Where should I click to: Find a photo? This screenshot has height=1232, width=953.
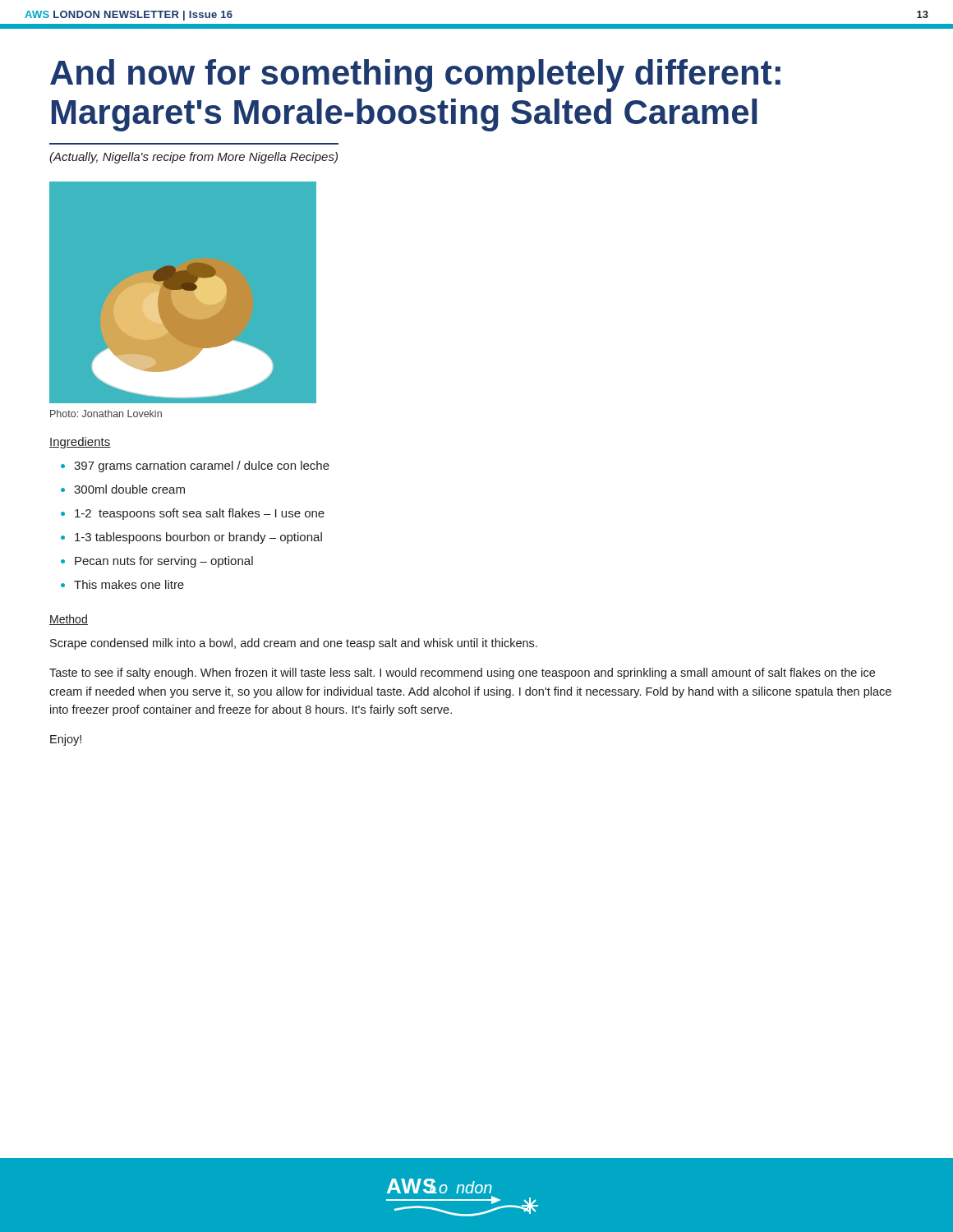point(476,292)
